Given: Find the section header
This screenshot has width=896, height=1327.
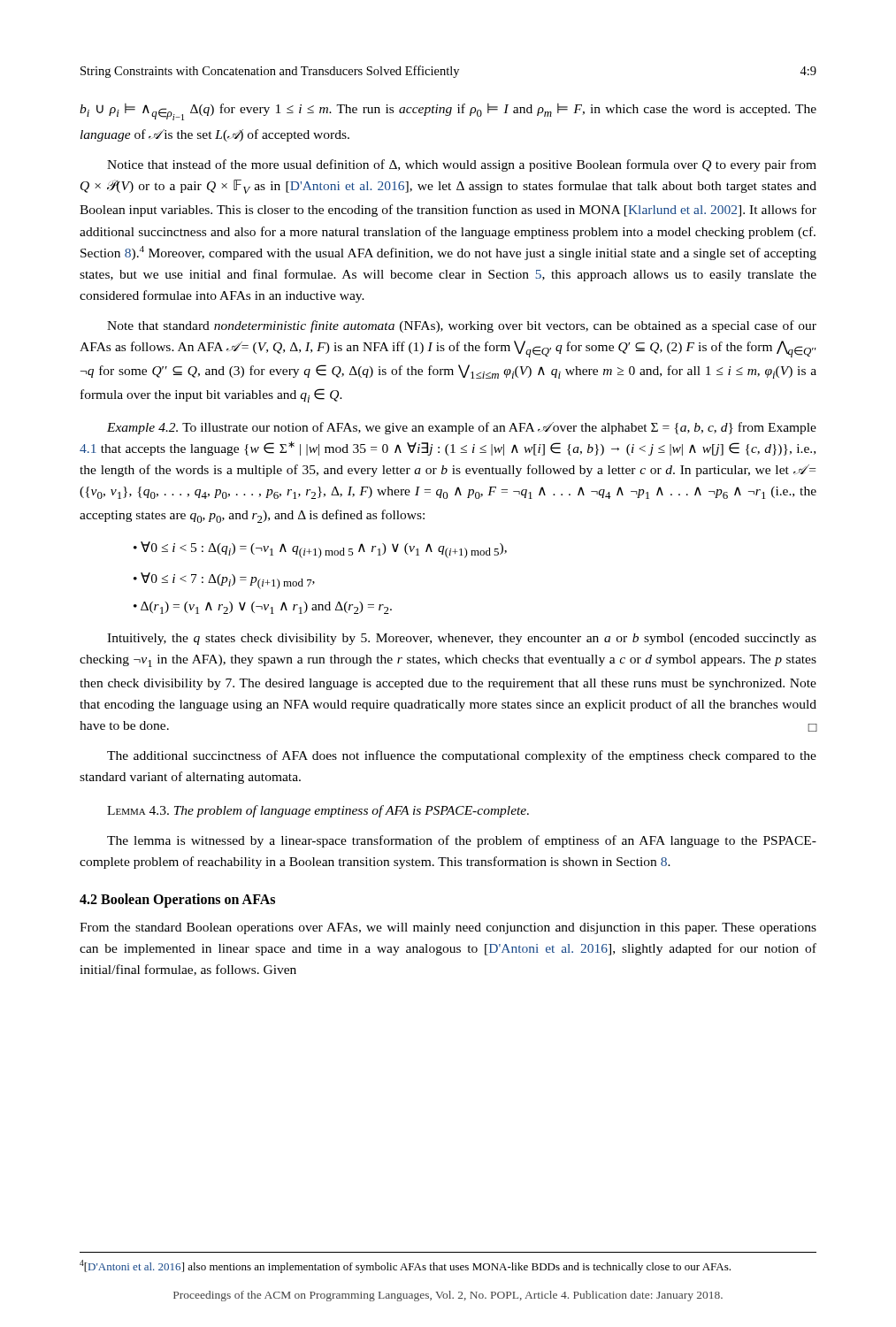Looking at the screenshot, I should click(178, 899).
